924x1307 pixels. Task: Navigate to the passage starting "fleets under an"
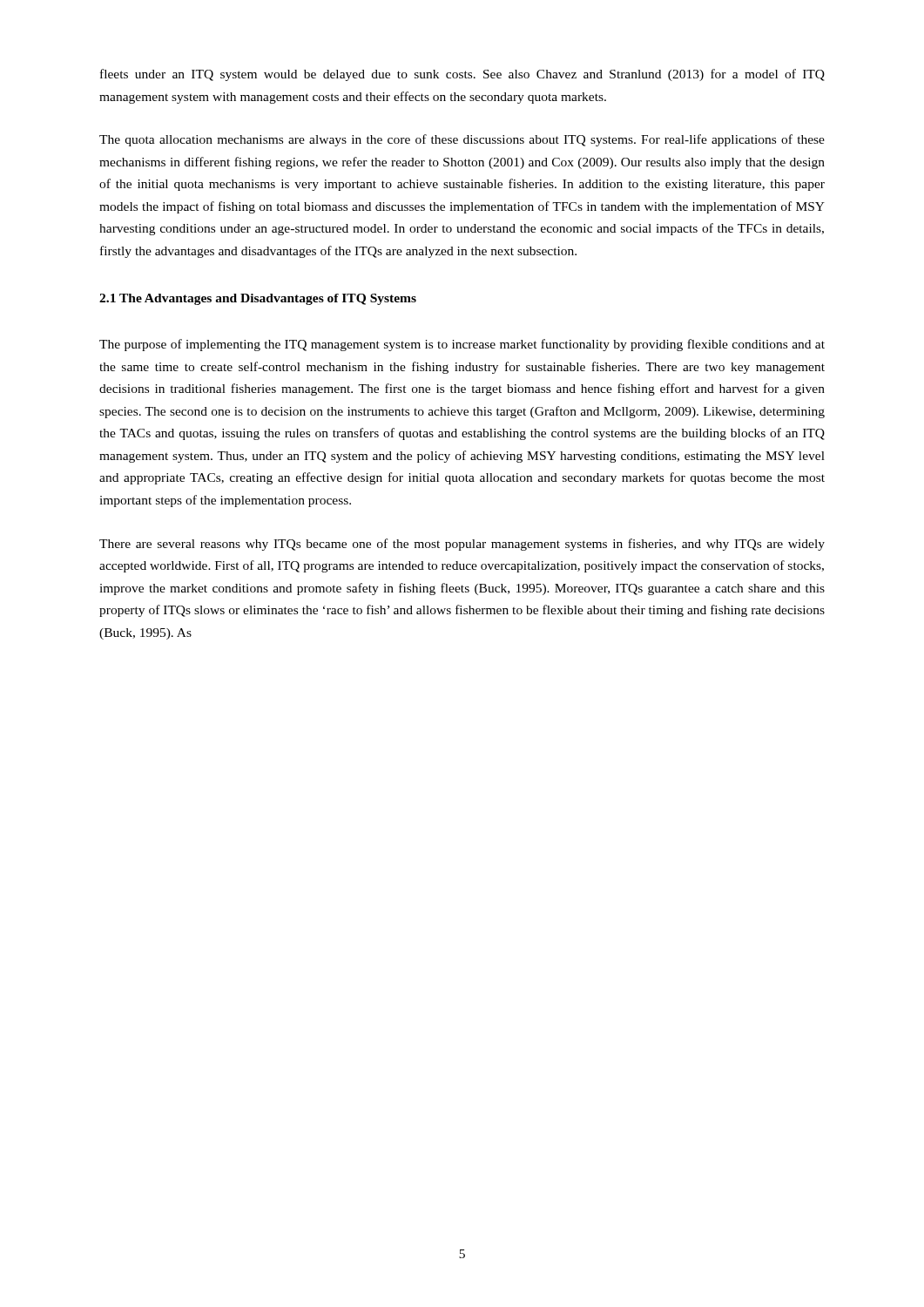tap(462, 85)
